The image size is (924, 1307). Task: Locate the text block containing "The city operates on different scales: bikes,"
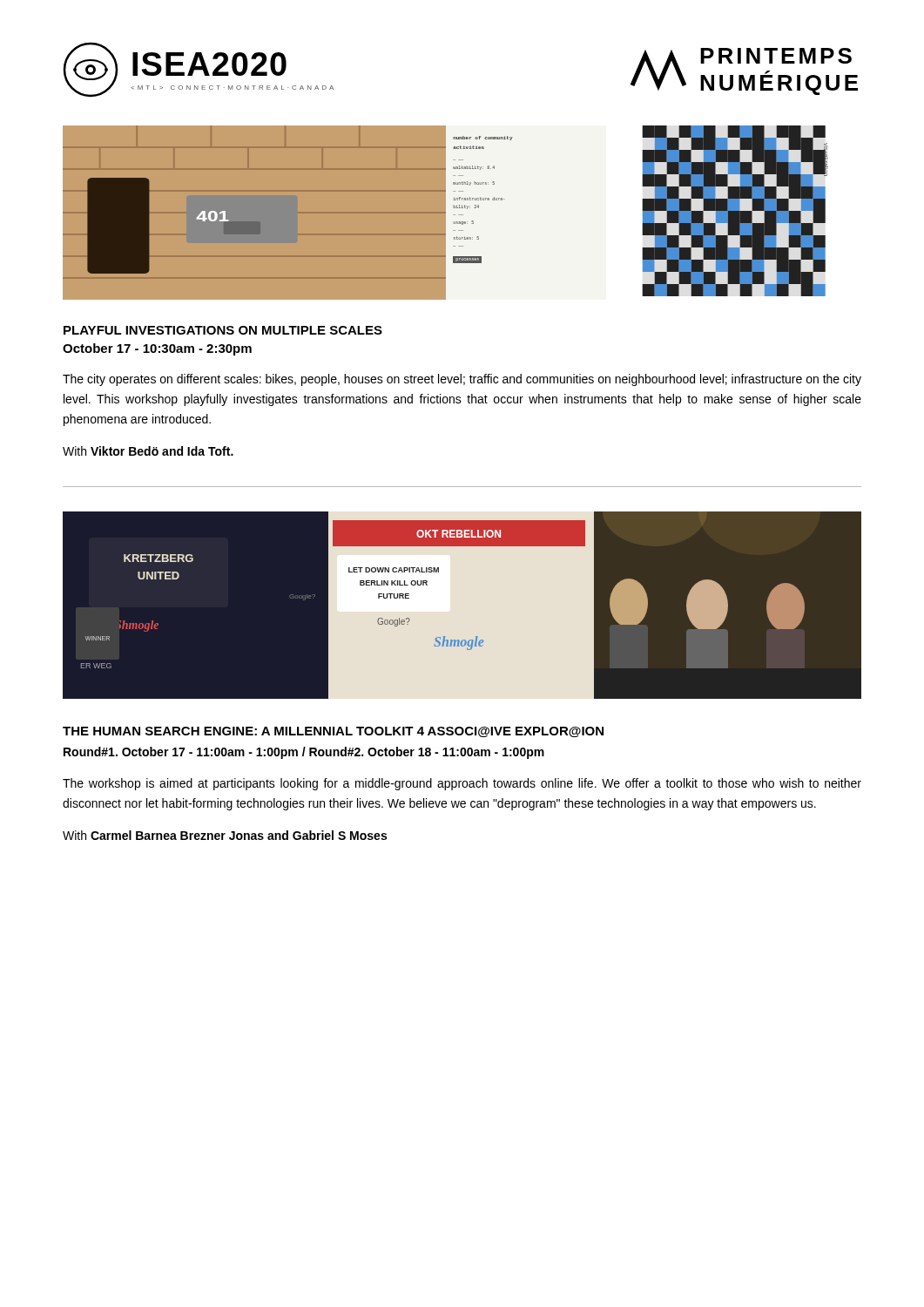tap(462, 399)
